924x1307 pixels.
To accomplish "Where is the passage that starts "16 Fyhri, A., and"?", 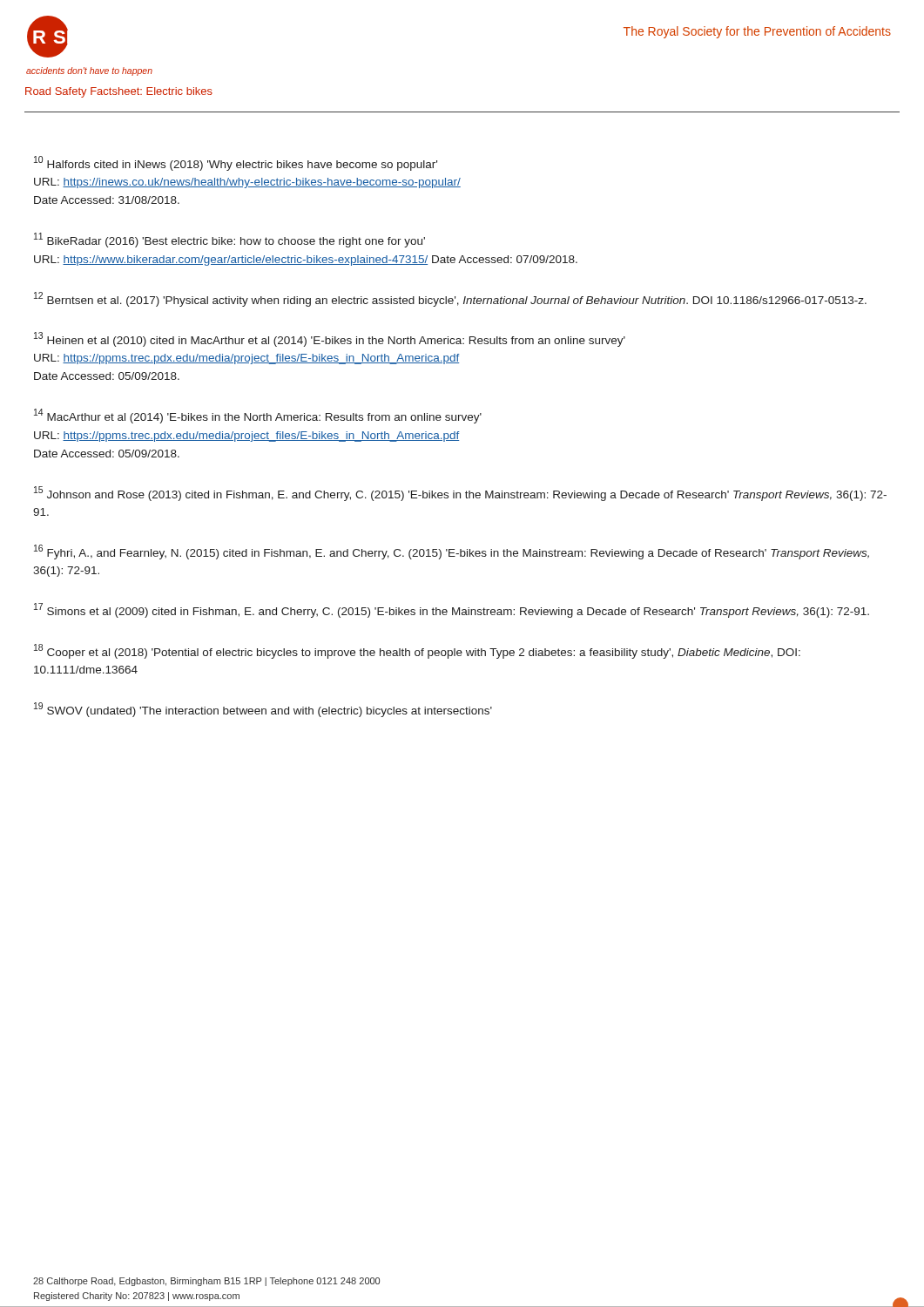I will 452,560.
